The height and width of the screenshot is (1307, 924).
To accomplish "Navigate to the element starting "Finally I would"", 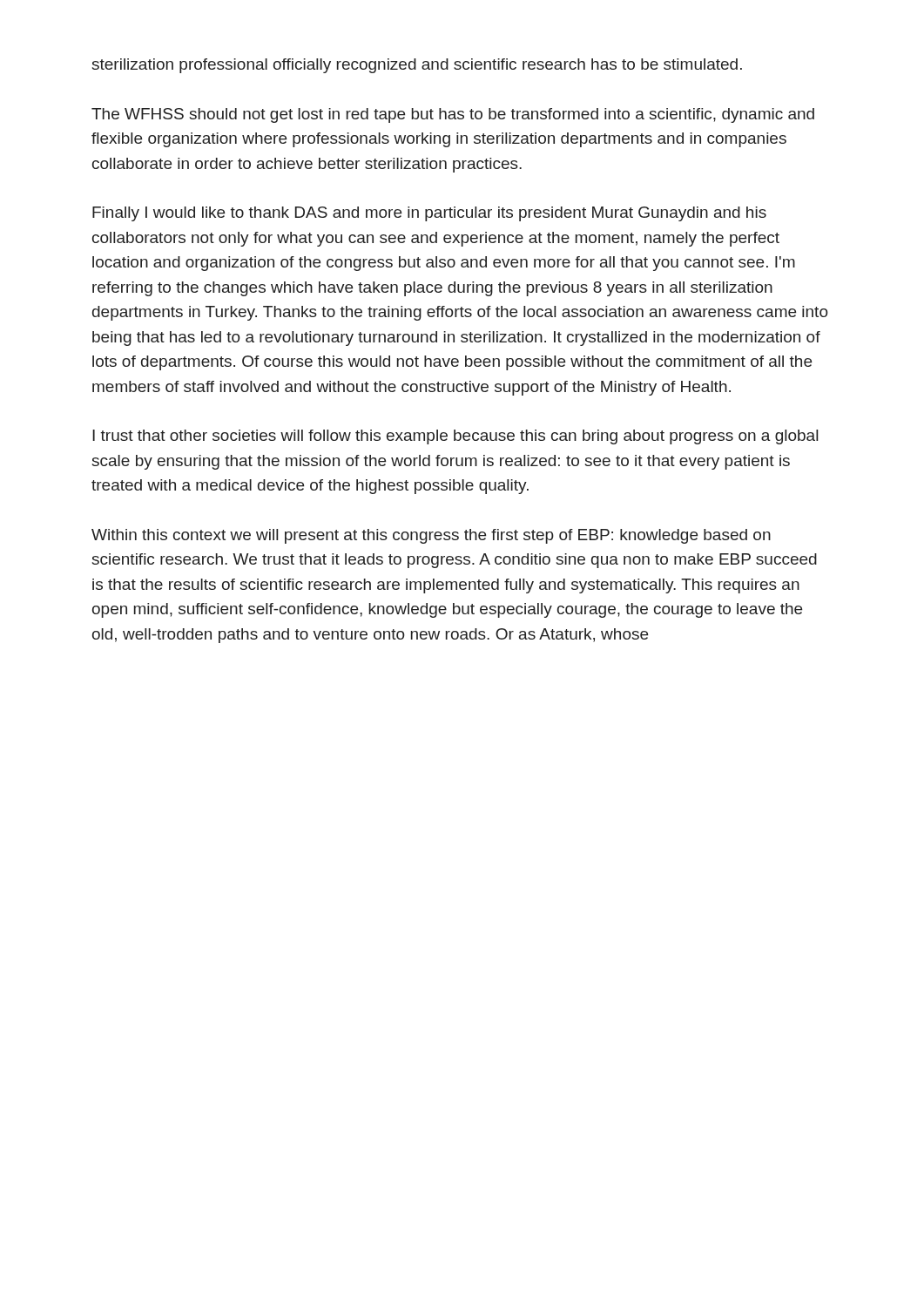I will coord(460,299).
